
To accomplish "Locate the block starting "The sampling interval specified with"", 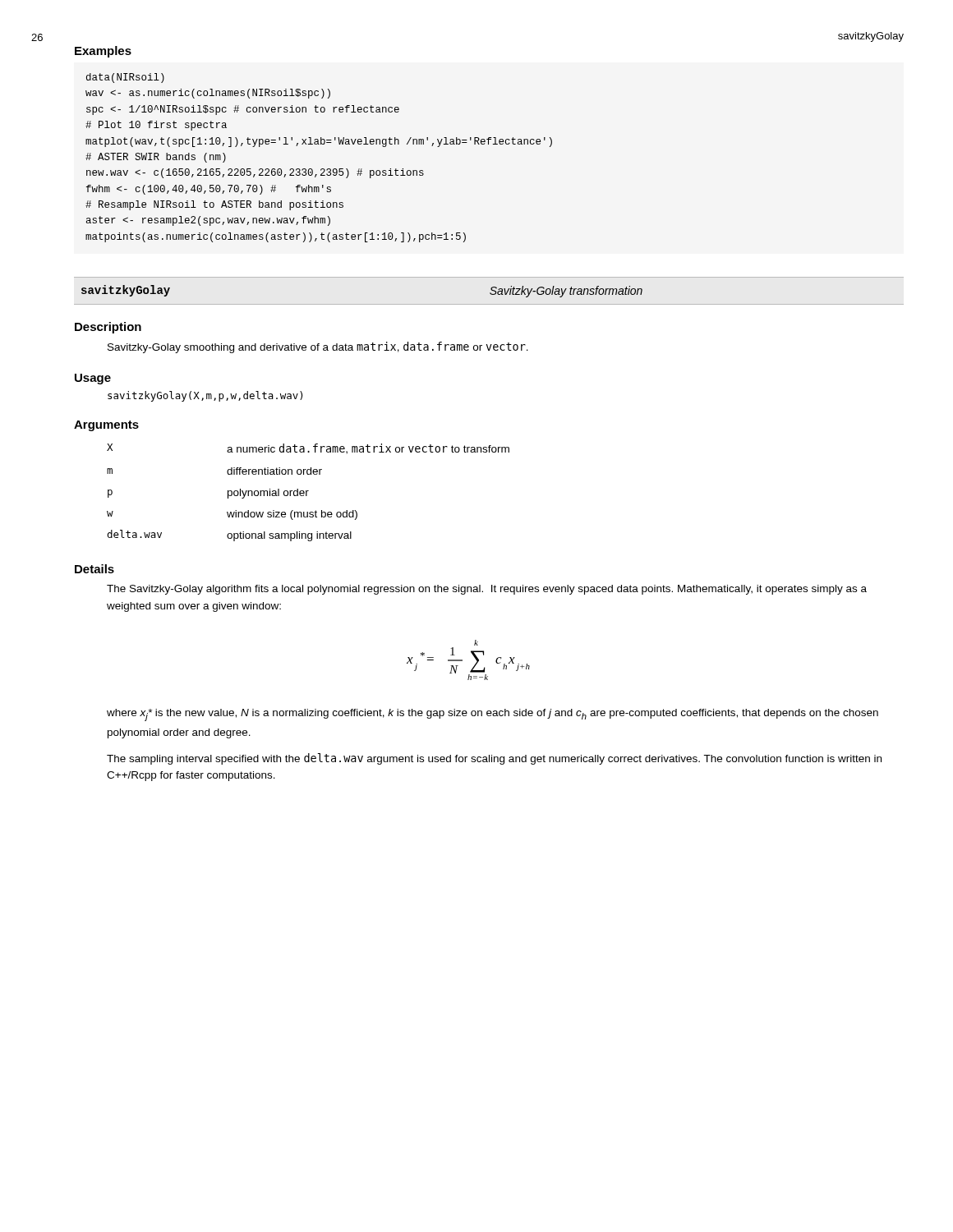I will tap(495, 766).
